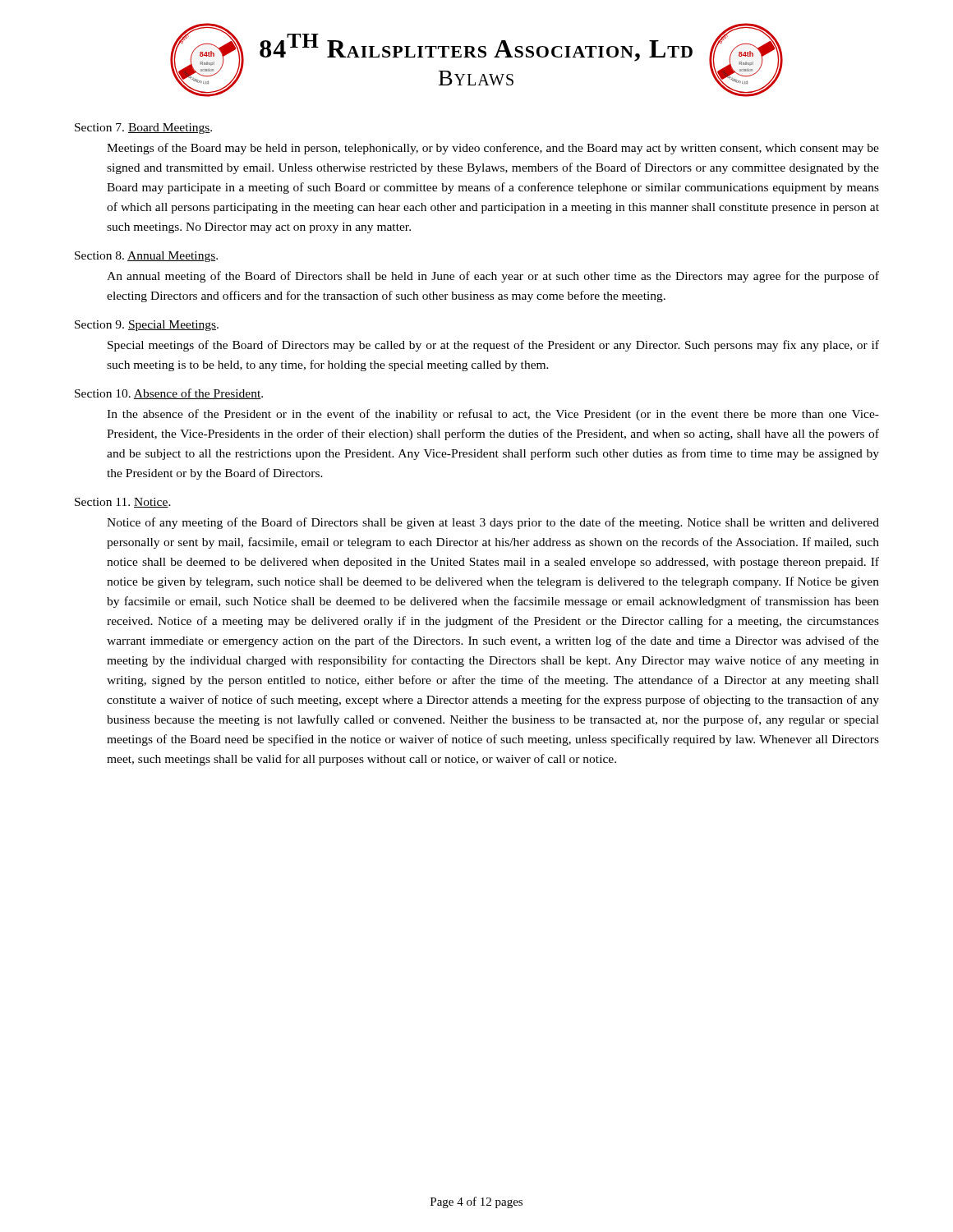The width and height of the screenshot is (953, 1232).
Task: Find the element starting "An annual meeting of the"
Action: pos(493,286)
